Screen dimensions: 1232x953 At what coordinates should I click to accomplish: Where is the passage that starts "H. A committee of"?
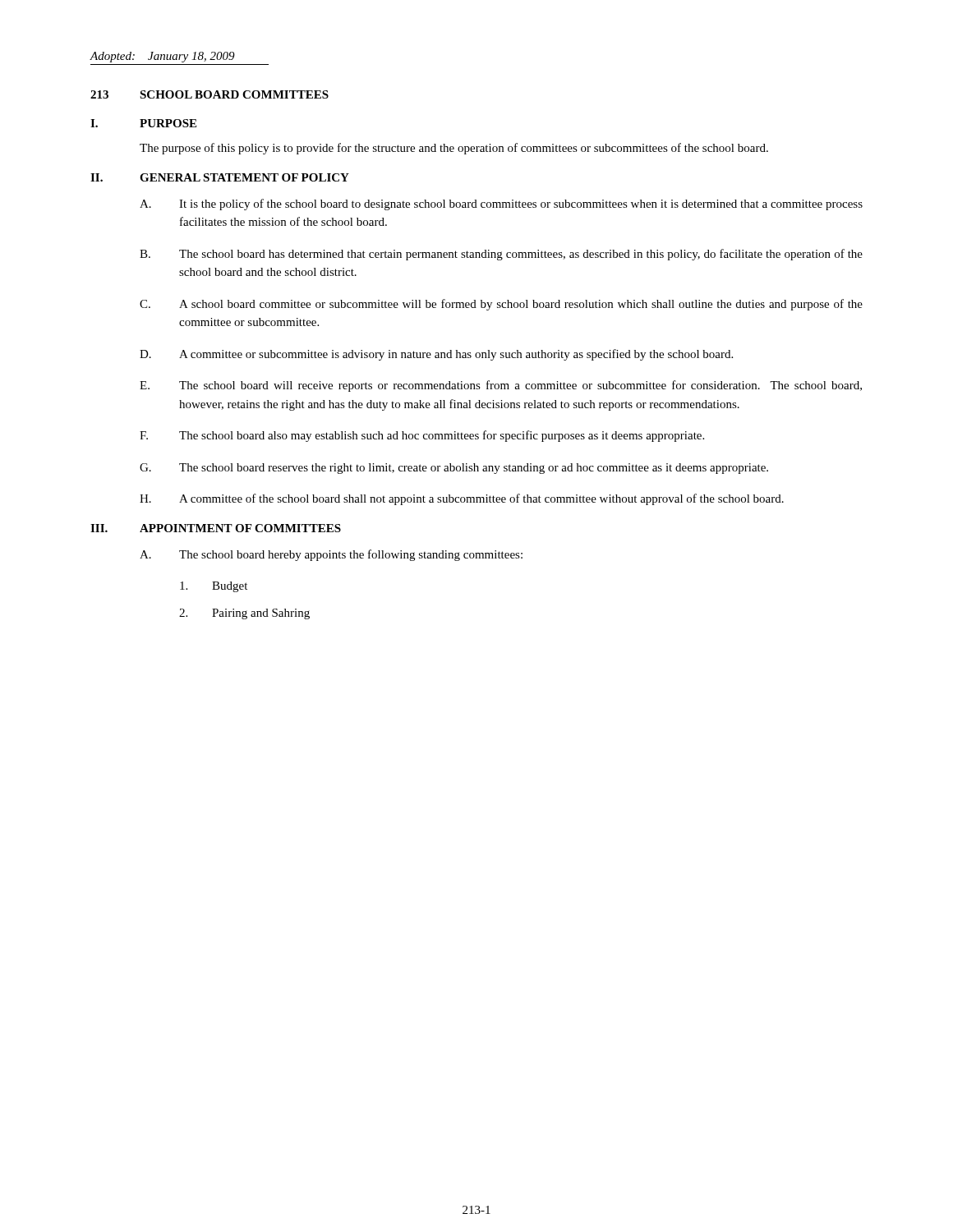pyautogui.click(x=501, y=499)
